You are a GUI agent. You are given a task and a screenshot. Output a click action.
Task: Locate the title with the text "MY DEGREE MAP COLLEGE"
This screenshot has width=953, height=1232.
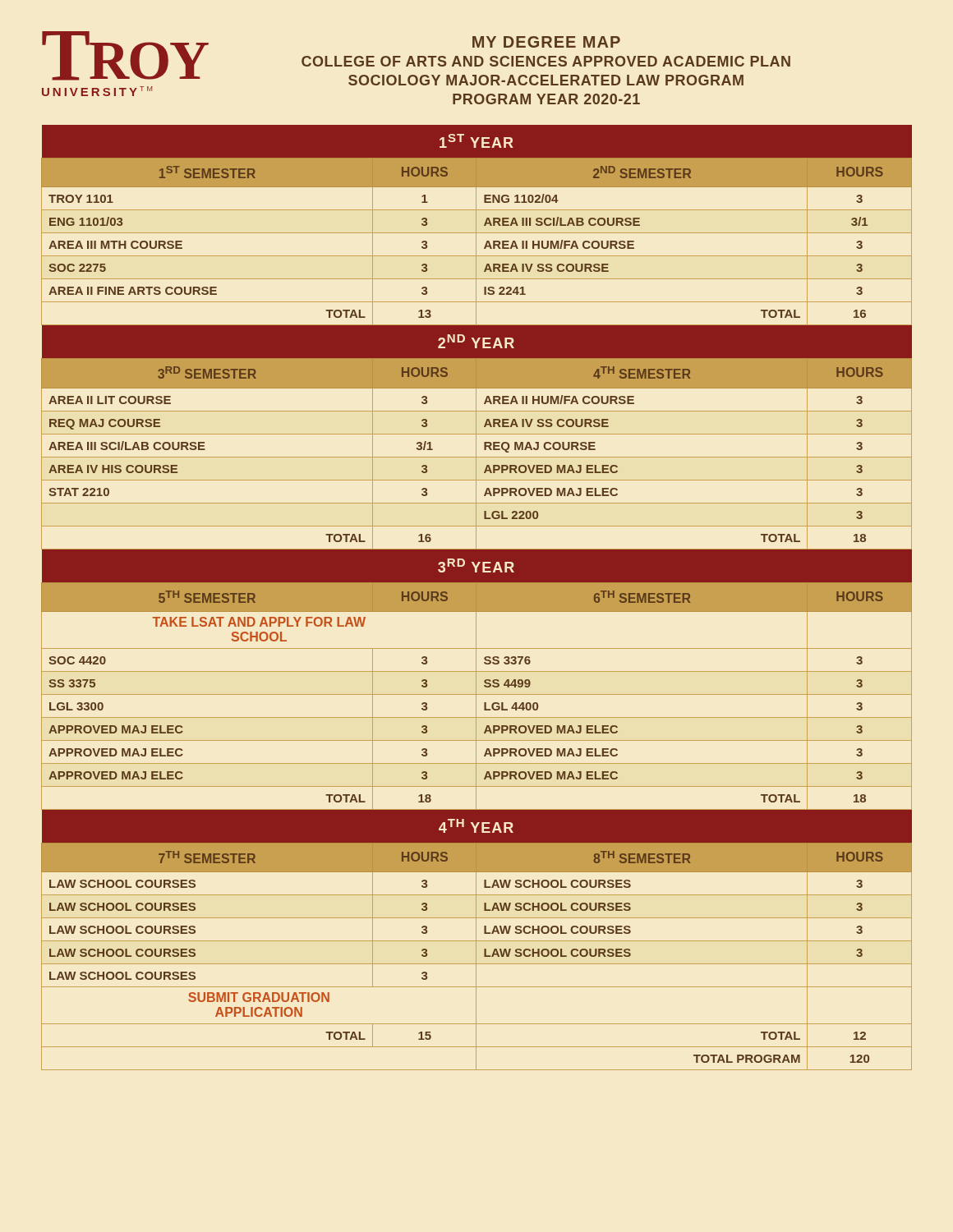tap(546, 71)
